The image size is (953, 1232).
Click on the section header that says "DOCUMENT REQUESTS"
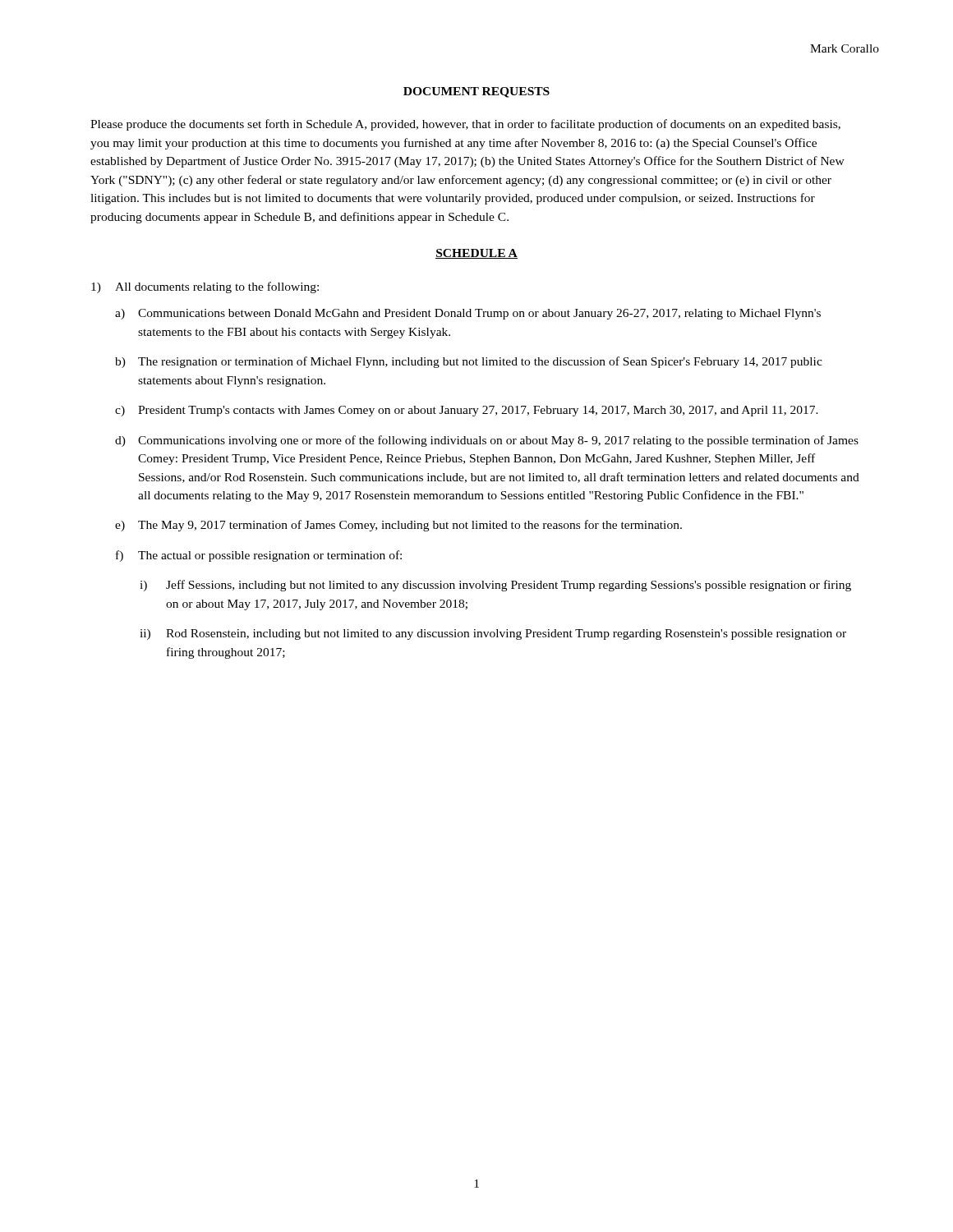[476, 91]
